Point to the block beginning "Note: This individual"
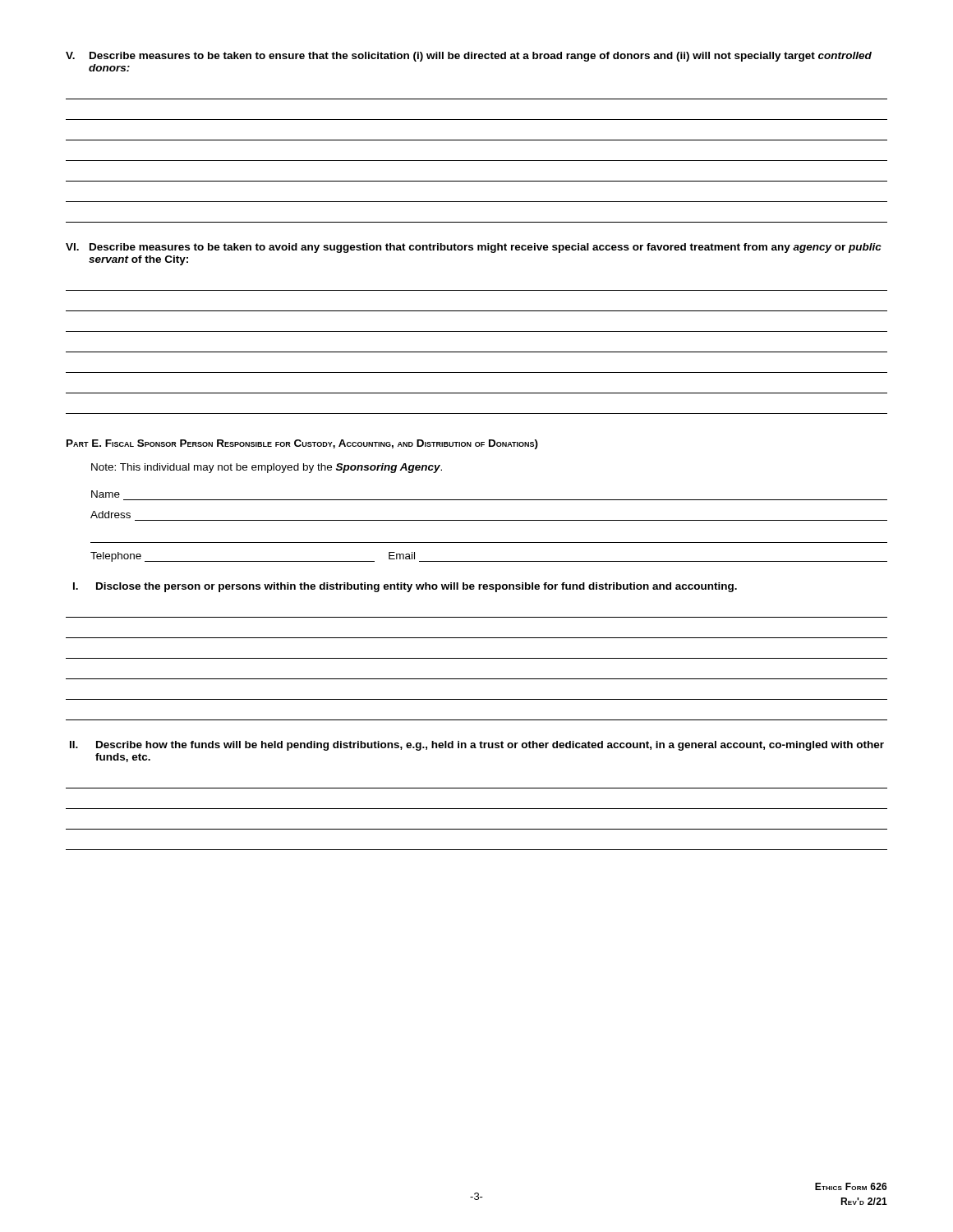Screen dimensions: 1232x953 [x=267, y=467]
